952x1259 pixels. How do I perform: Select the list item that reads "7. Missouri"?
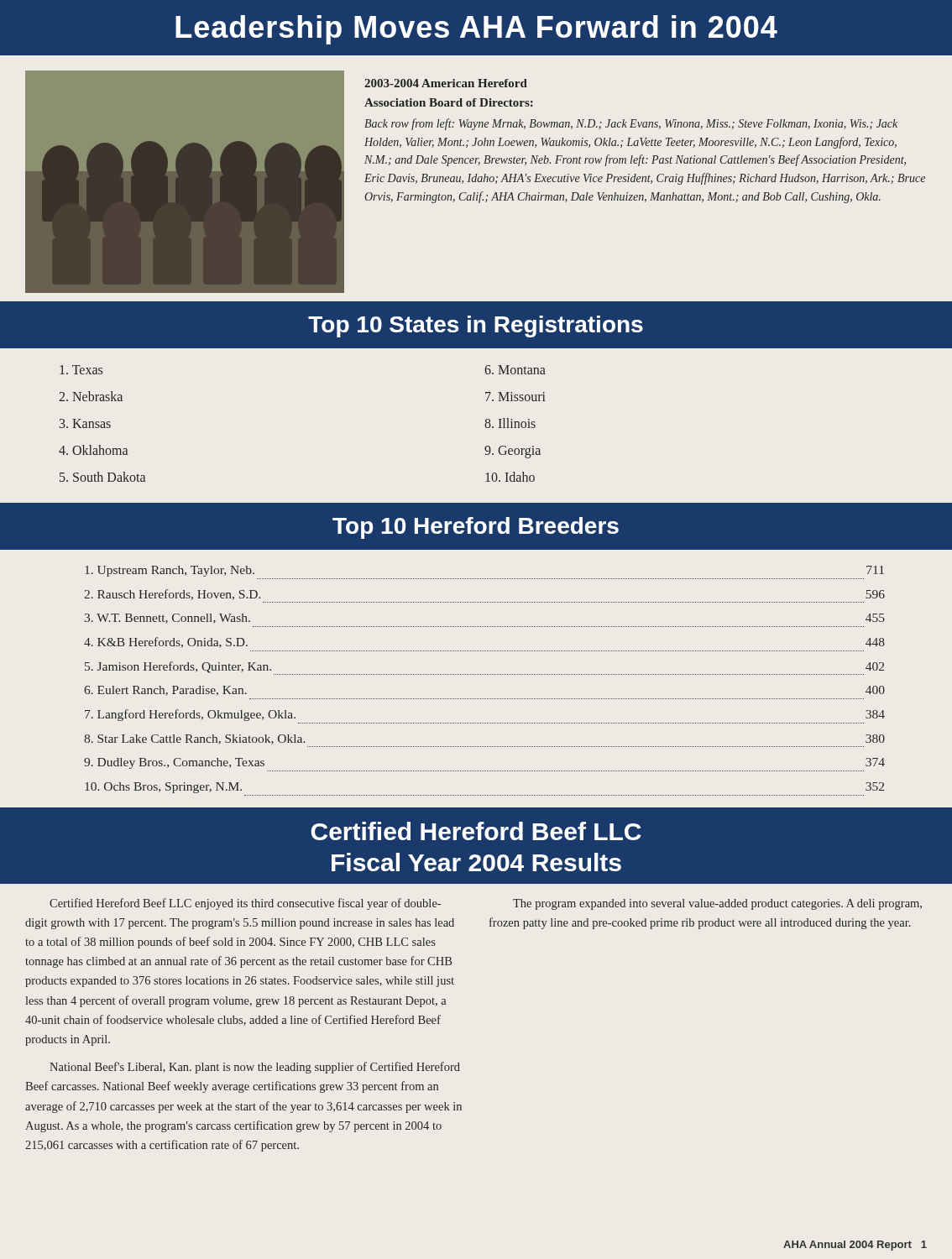[x=515, y=397]
